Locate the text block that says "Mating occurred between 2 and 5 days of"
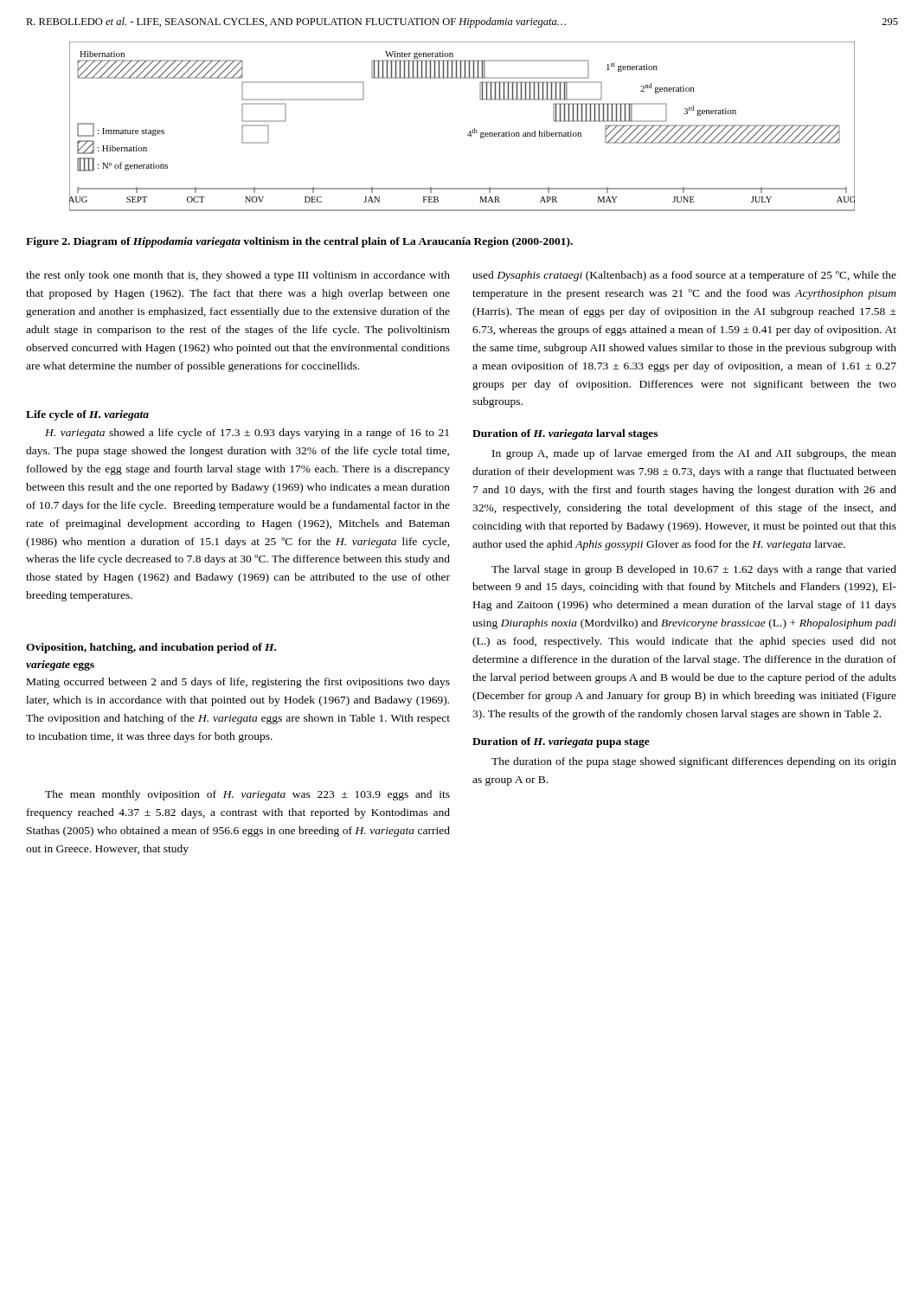 click(238, 709)
